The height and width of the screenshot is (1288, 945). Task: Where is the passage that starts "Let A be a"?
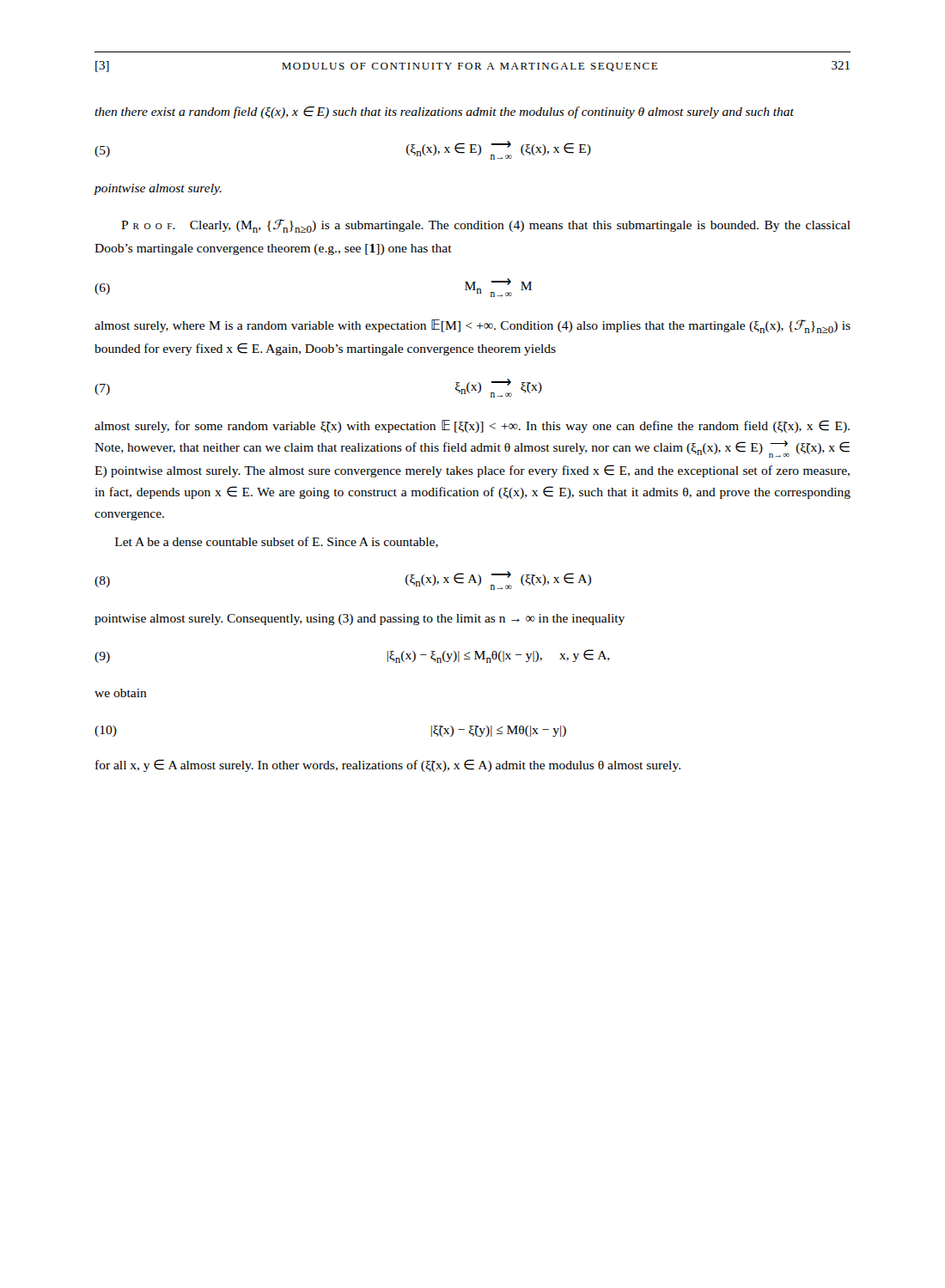pyautogui.click(x=266, y=541)
